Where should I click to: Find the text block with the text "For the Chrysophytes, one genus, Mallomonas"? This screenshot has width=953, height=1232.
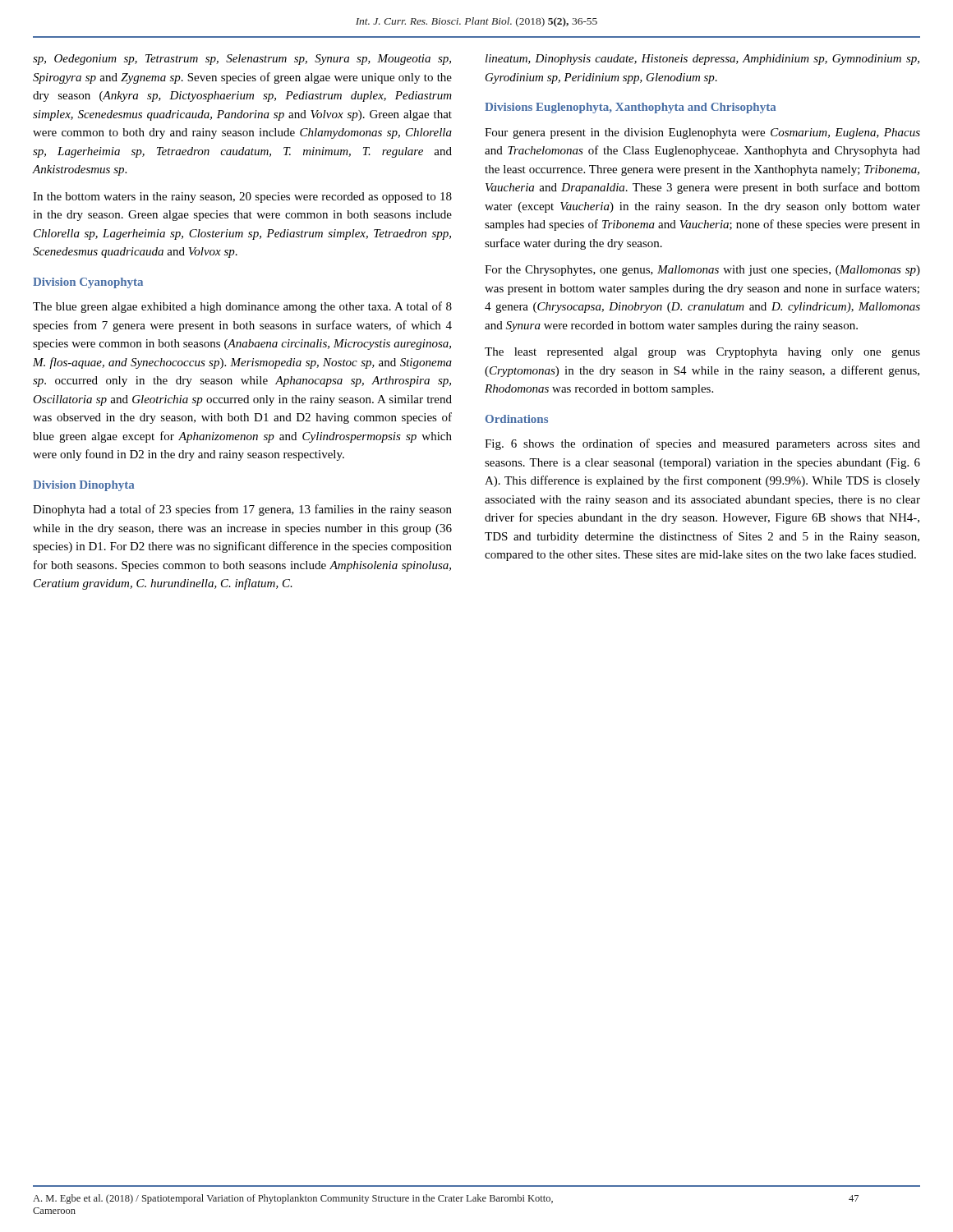click(x=702, y=297)
